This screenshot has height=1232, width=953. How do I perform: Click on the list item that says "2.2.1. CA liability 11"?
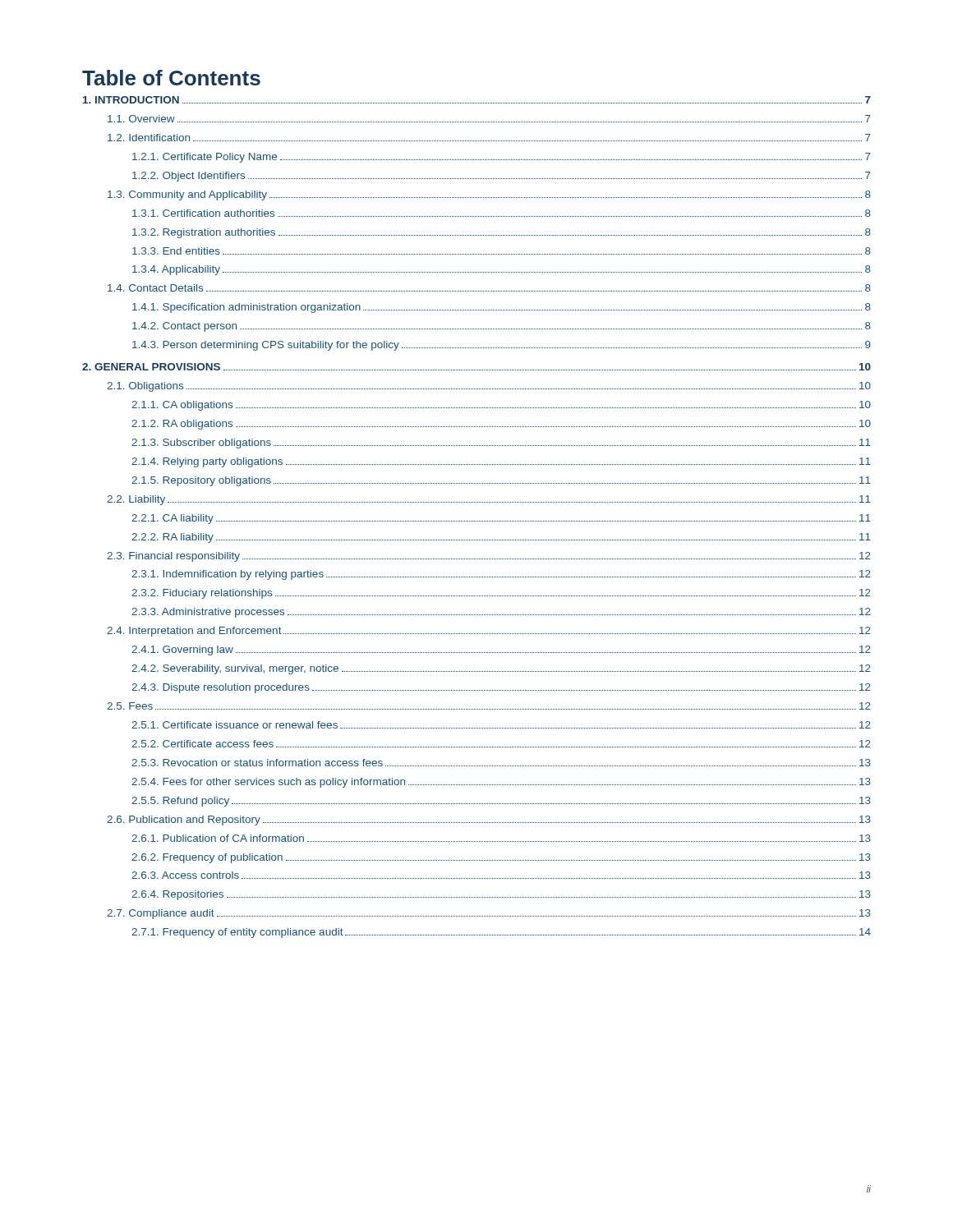tap(501, 518)
